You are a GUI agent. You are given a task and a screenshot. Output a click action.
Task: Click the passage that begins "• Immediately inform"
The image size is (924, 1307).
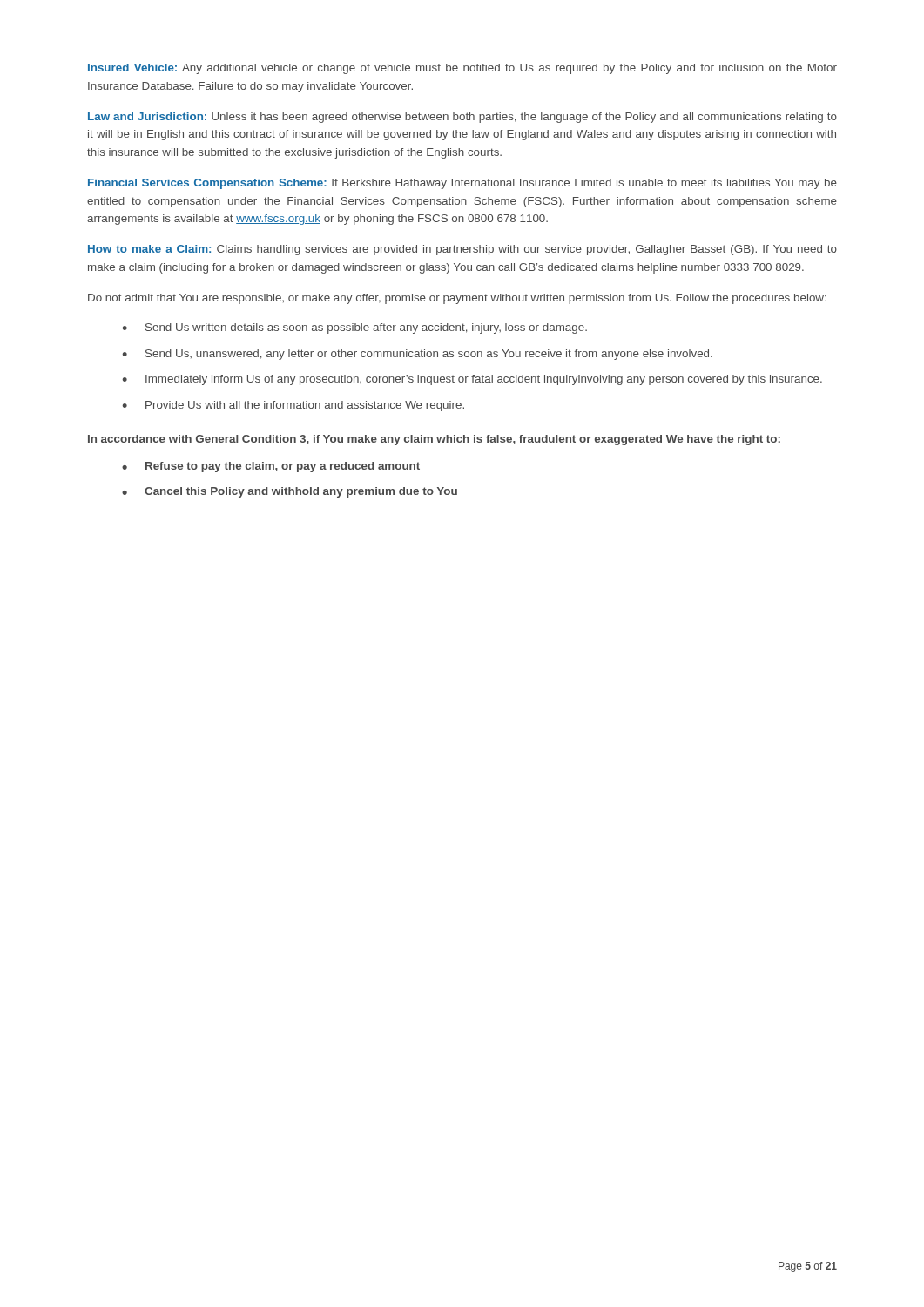coord(479,381)
